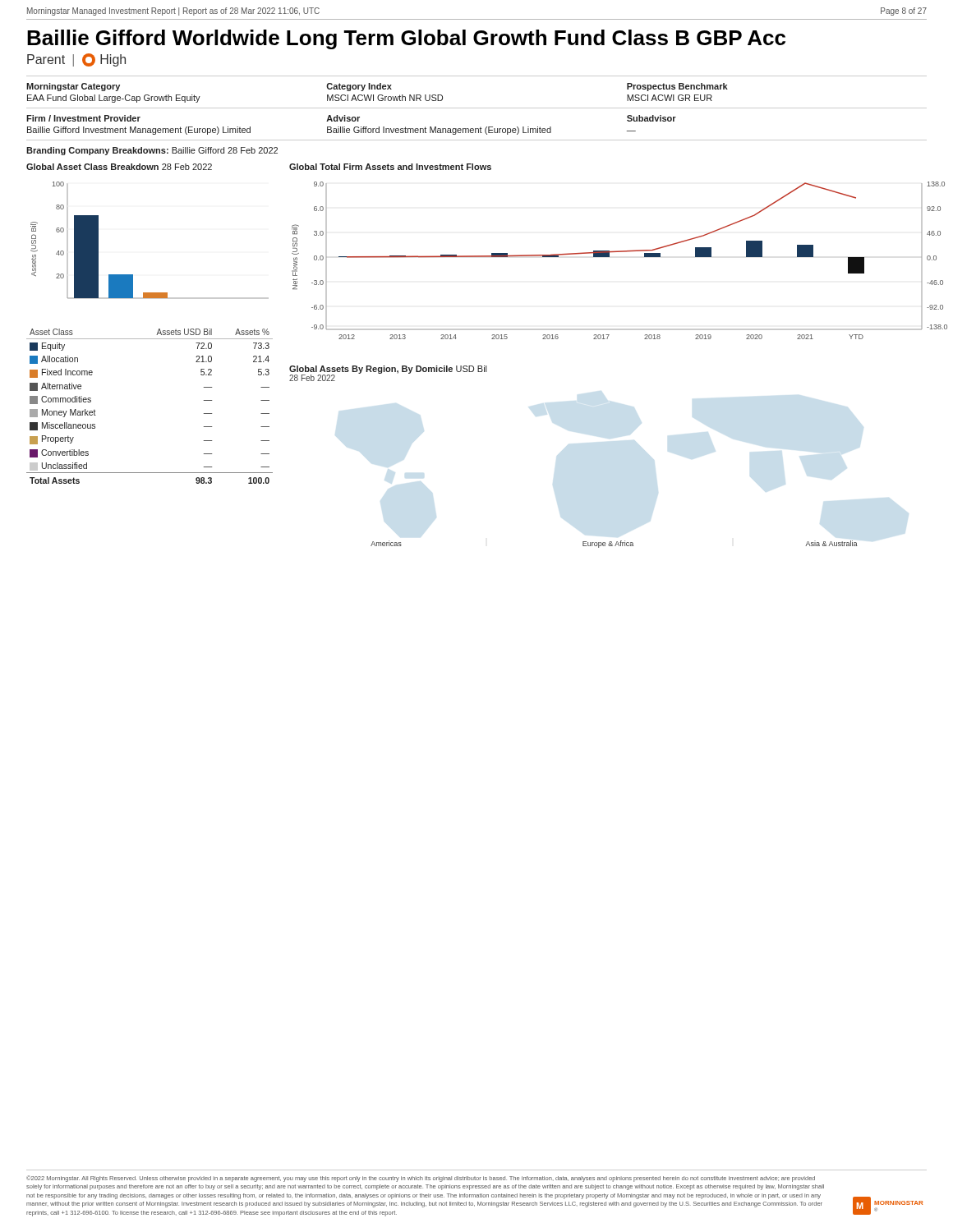Select the table that reads "Firm / Investment Provider"

(x=476, y=124)
